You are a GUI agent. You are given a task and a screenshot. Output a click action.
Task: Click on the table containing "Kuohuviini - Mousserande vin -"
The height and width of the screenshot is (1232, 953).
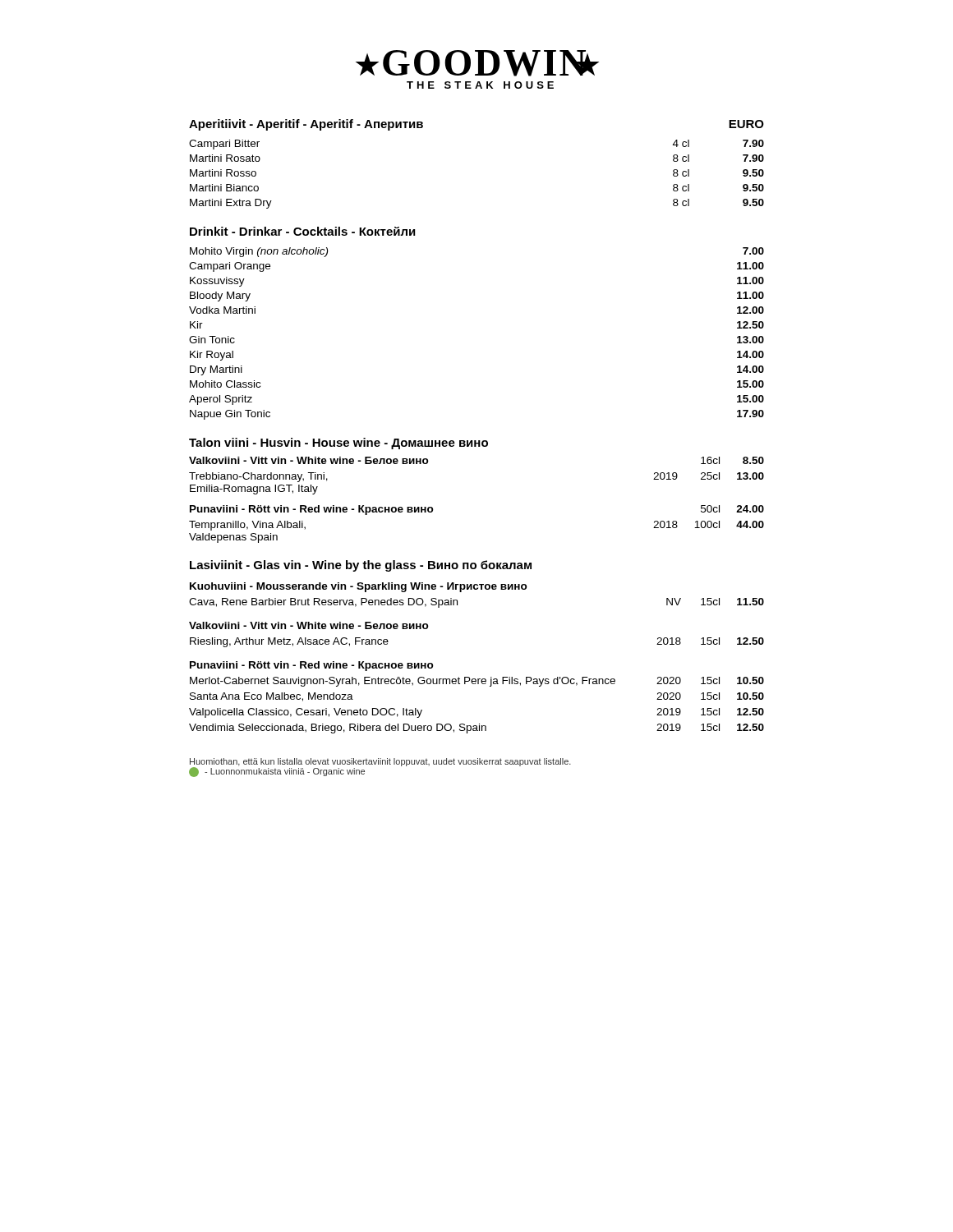tap(476, 657)
